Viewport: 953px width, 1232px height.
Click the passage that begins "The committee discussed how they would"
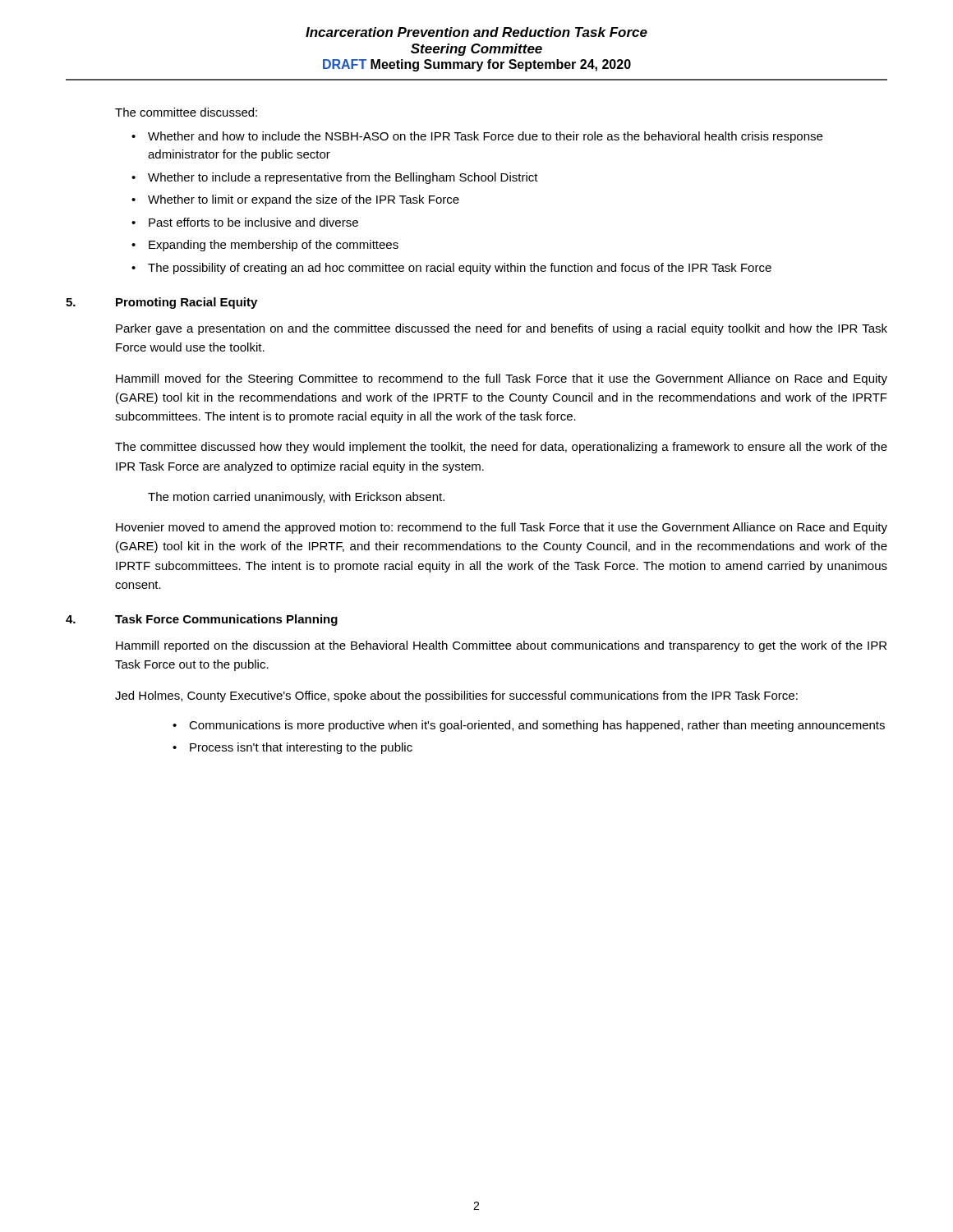coord(501,456)
